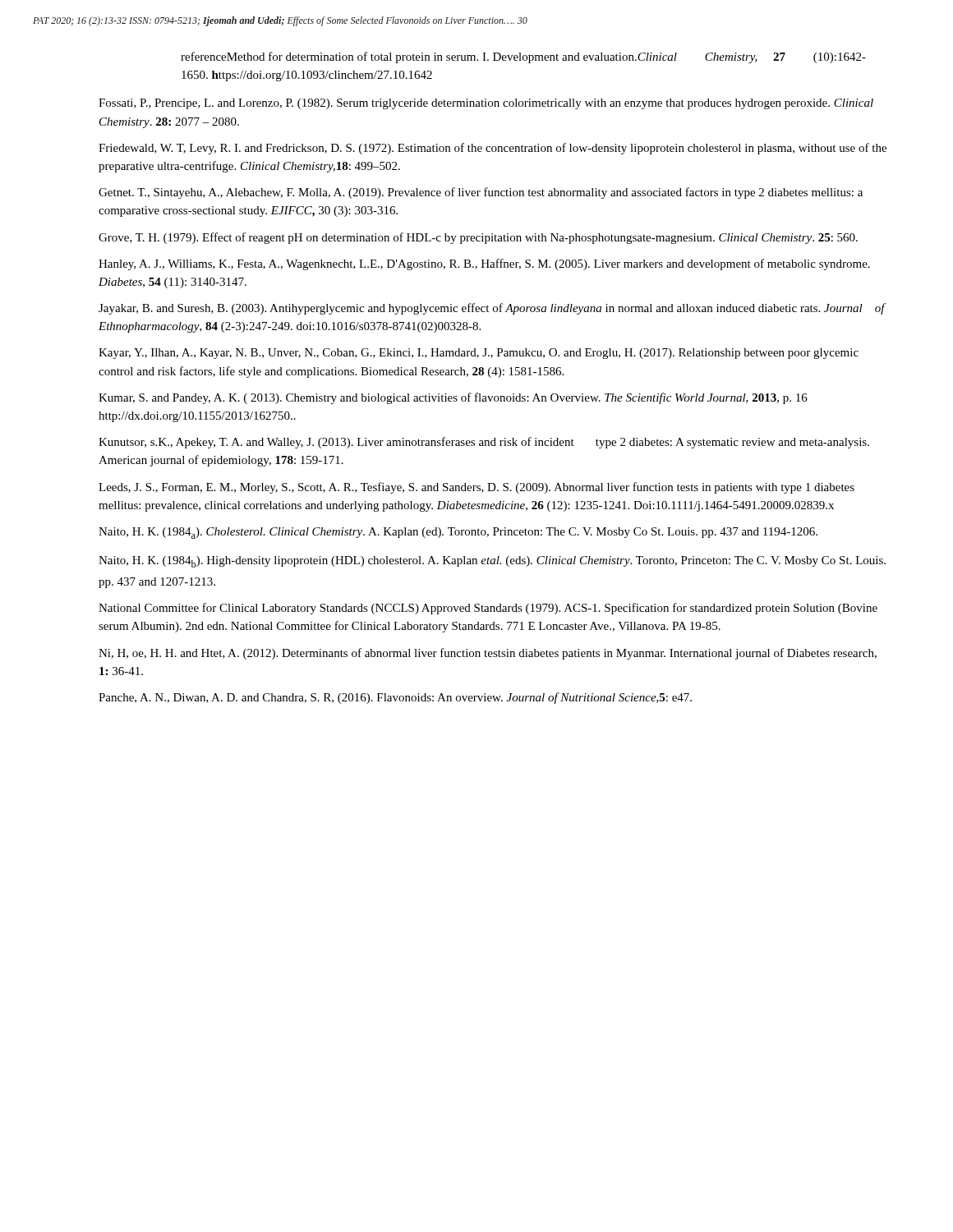Screen dimensions: 1232x953
Task: Locate the list item with the text "Jayakar, B. and Suresh,"
Action: [493, 317]
